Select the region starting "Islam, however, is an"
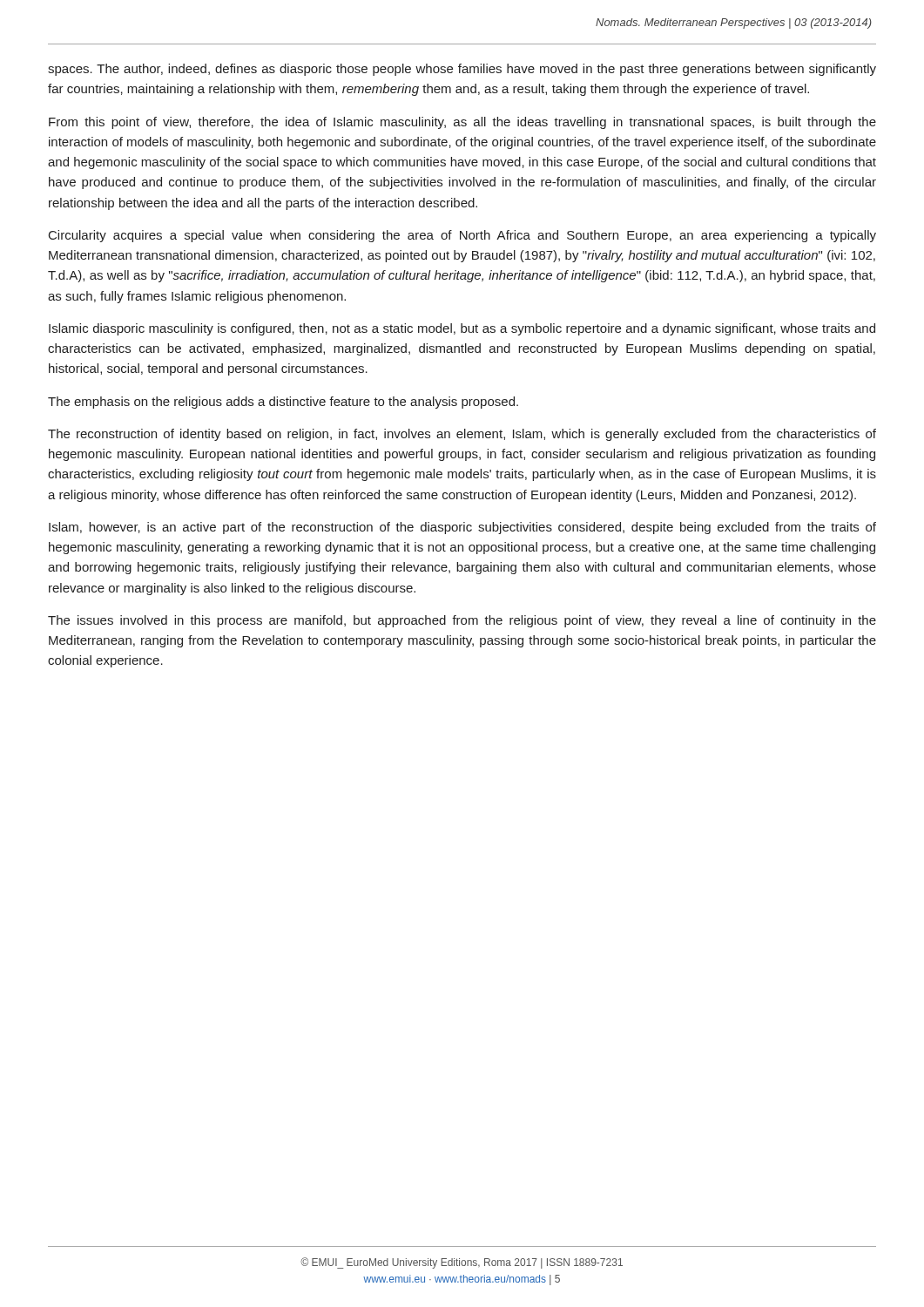 [x=462, y=557]
